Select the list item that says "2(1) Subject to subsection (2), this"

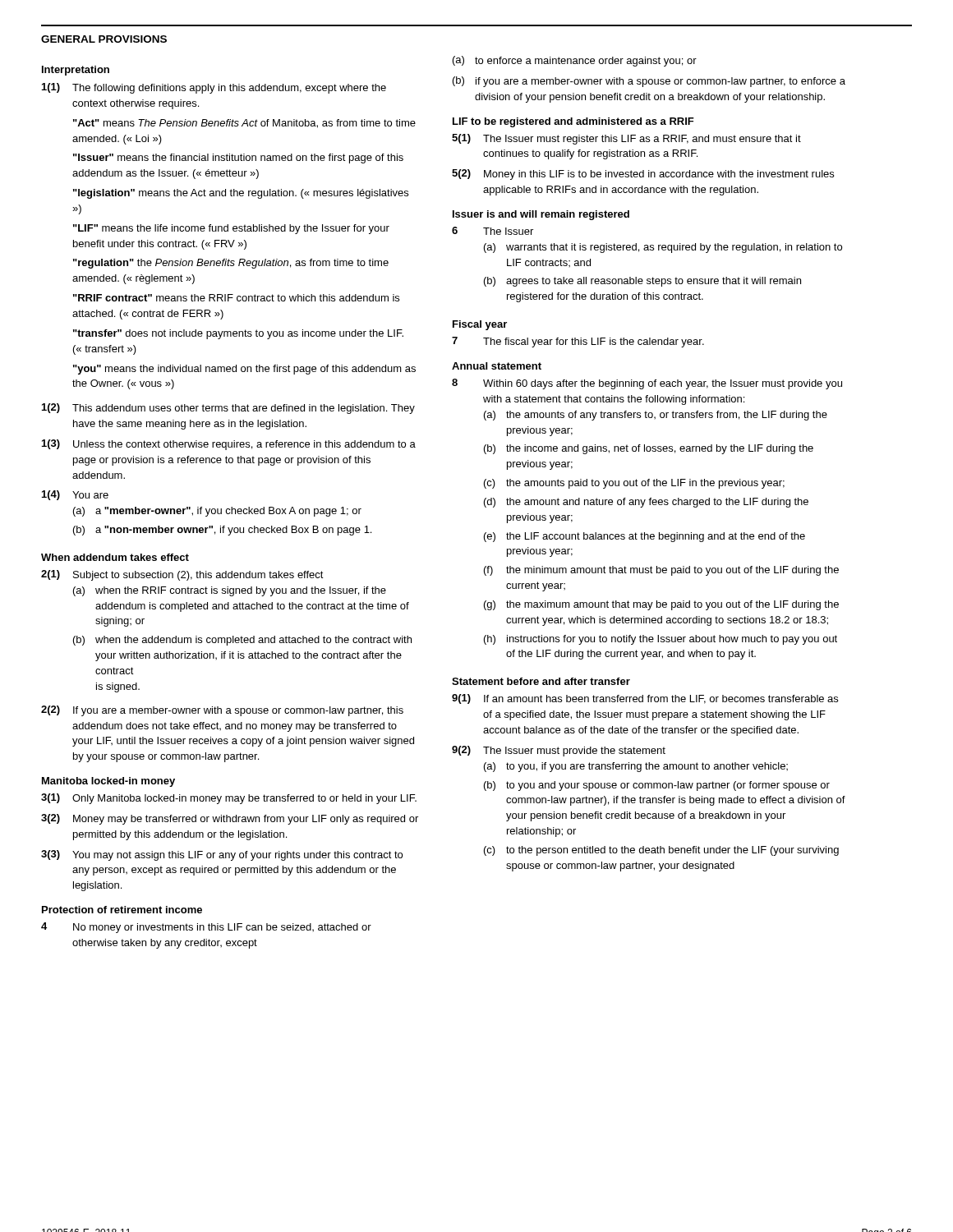pyautogui.click(x=230, y=633)
